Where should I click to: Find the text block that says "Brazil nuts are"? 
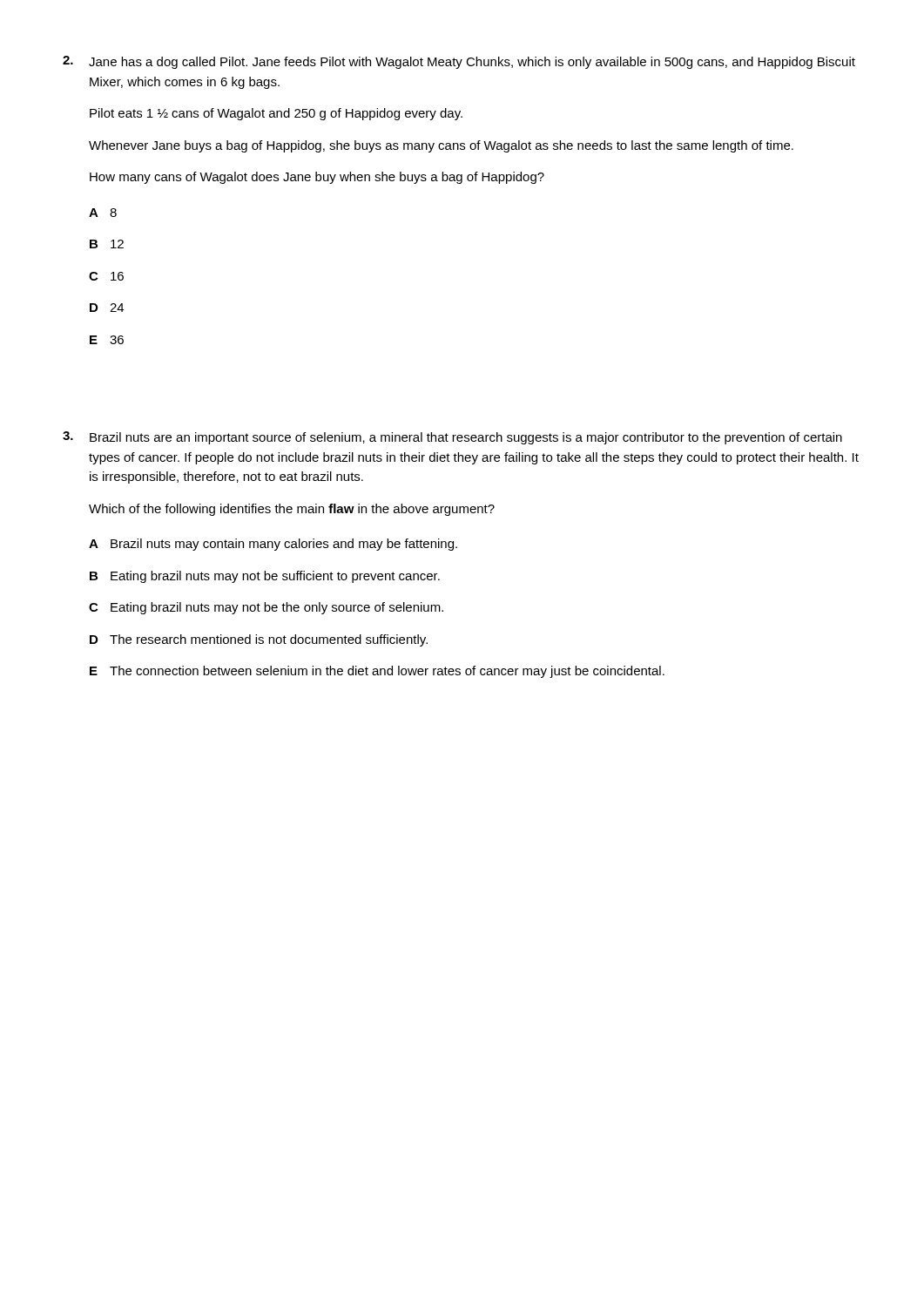(452, 438)
